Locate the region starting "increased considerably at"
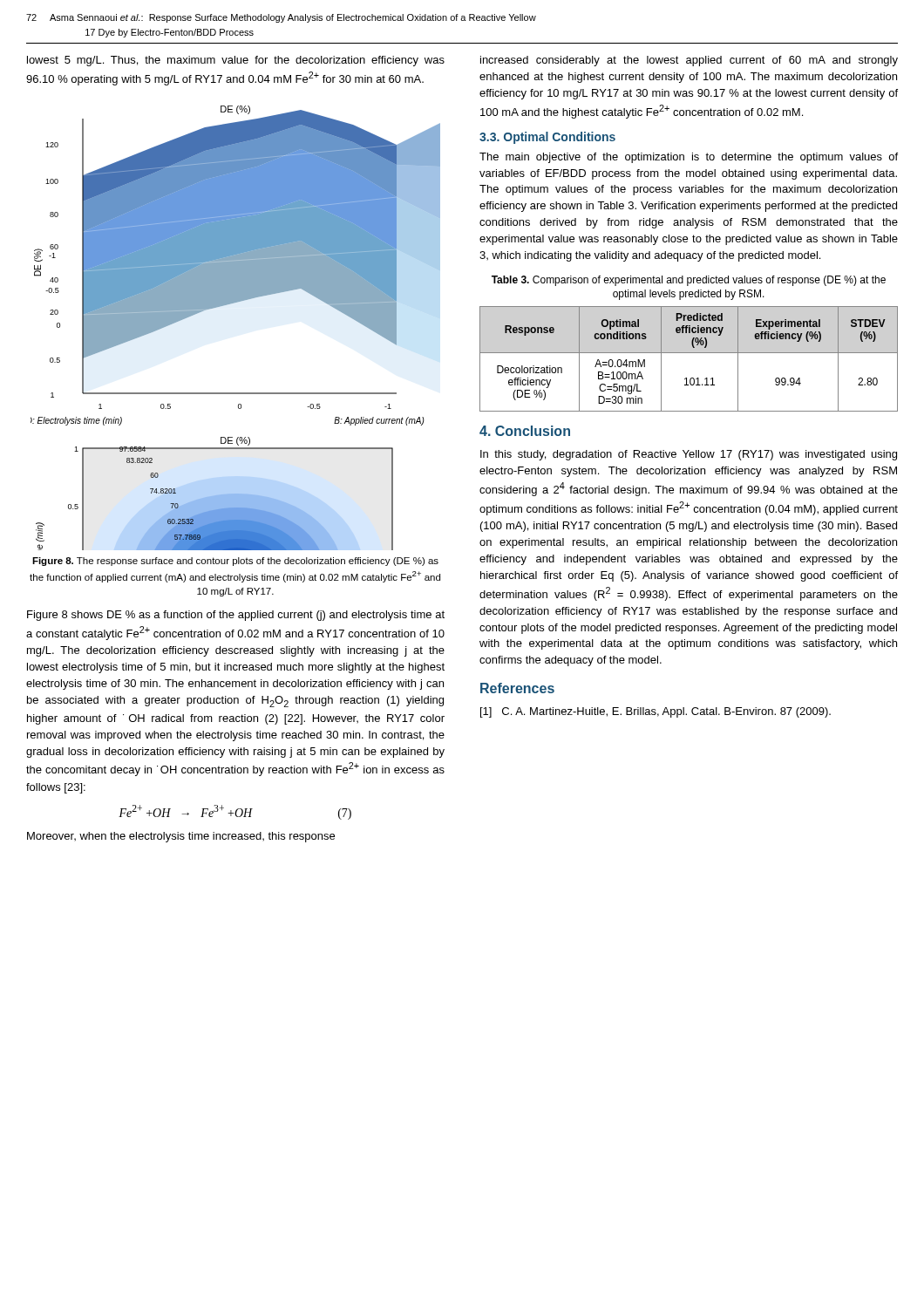This screenshot has height=1308, width=924. coord(689,87)
